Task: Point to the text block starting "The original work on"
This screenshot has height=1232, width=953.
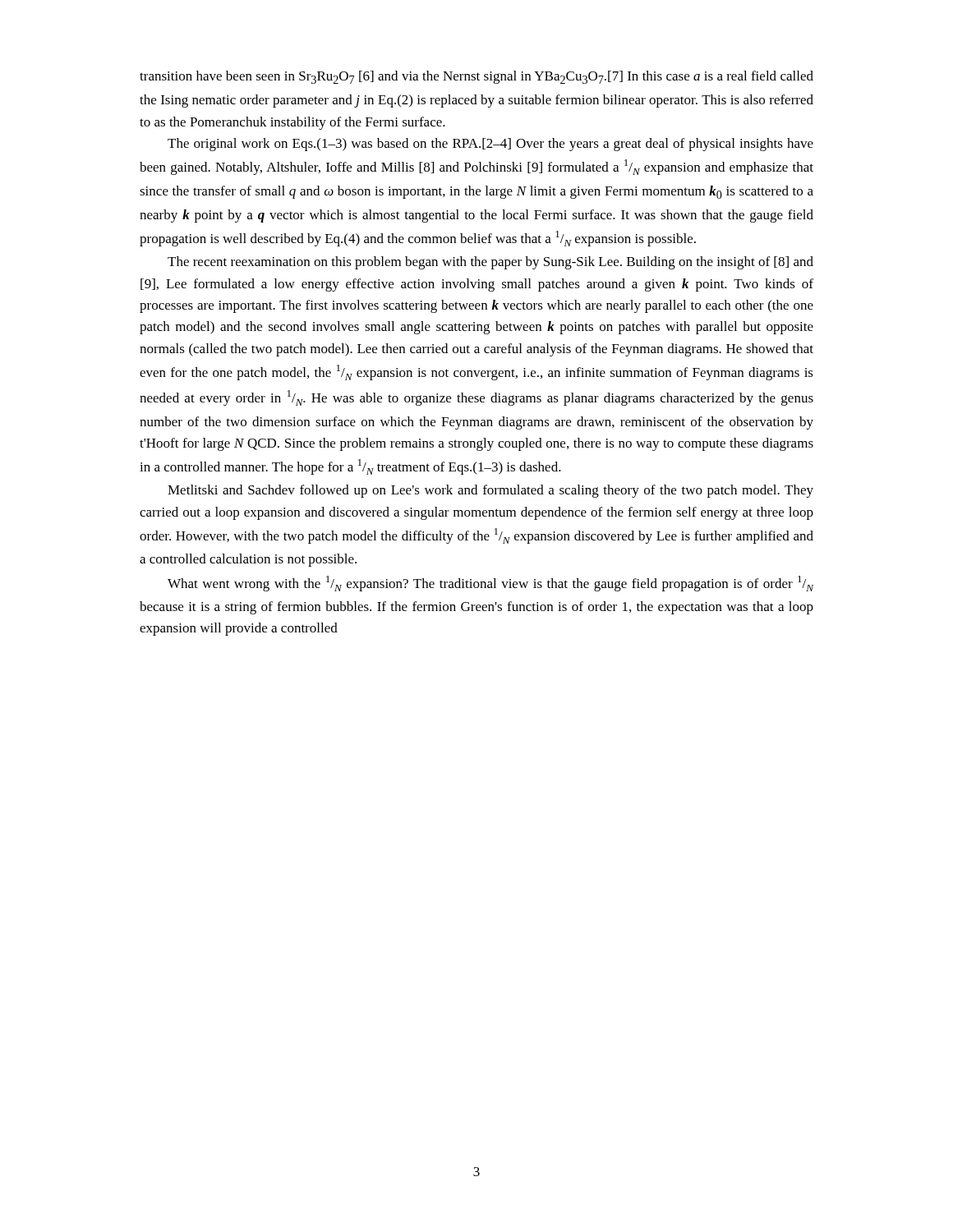Action: click(476, 192)
